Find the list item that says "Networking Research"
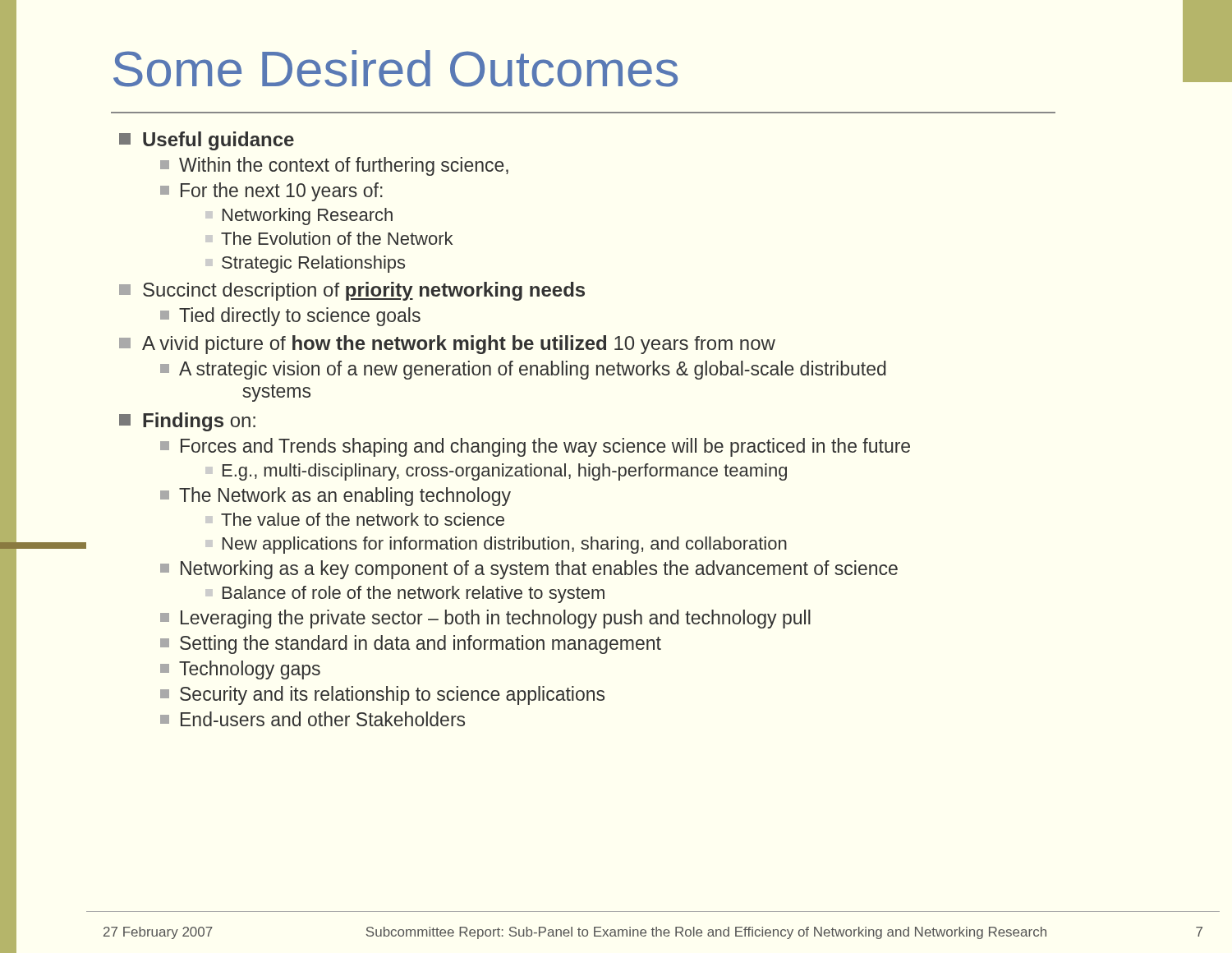The image size is (1232, 953). [x=299, y=215]
